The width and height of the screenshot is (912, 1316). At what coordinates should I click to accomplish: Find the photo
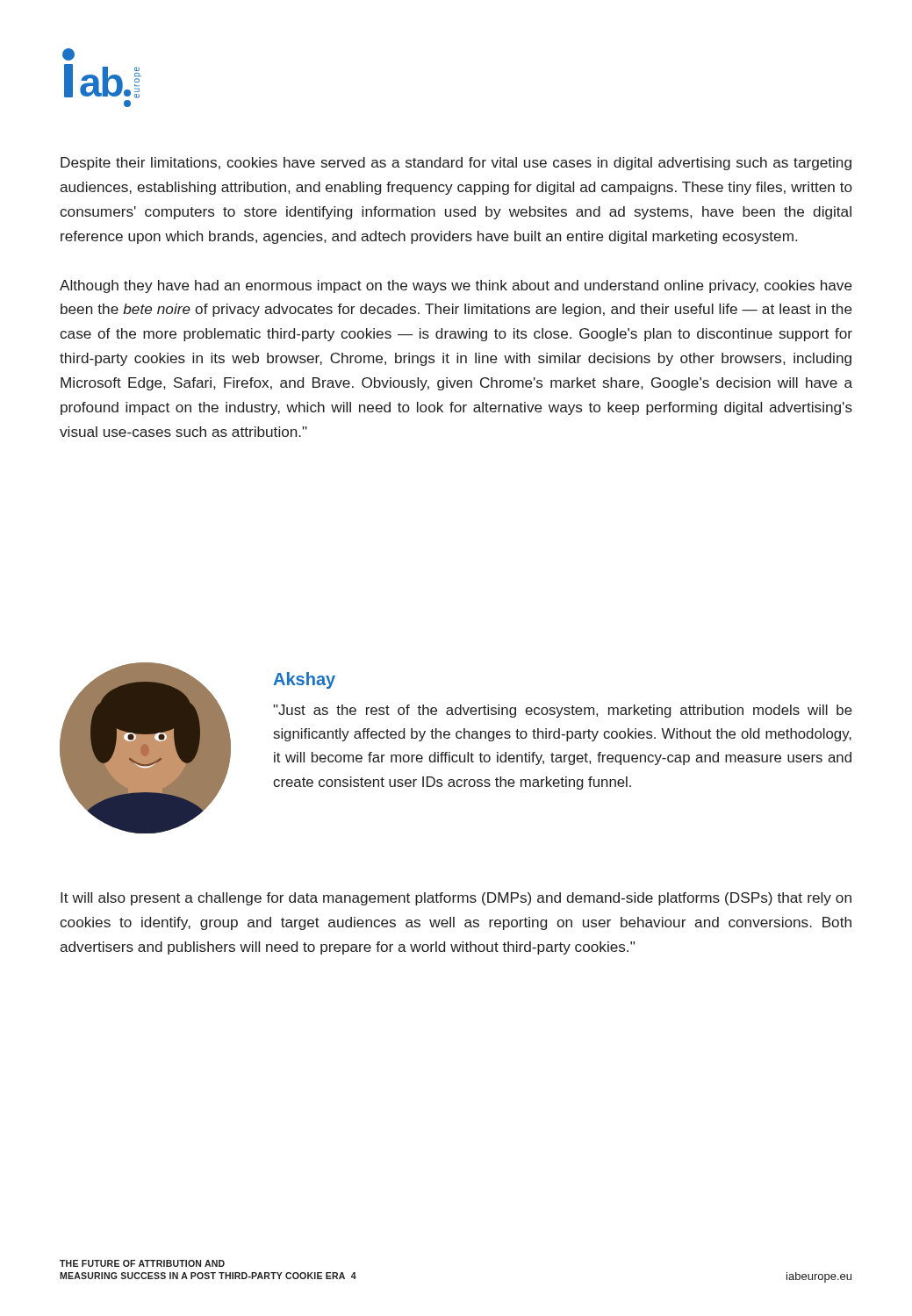(145, 748)
